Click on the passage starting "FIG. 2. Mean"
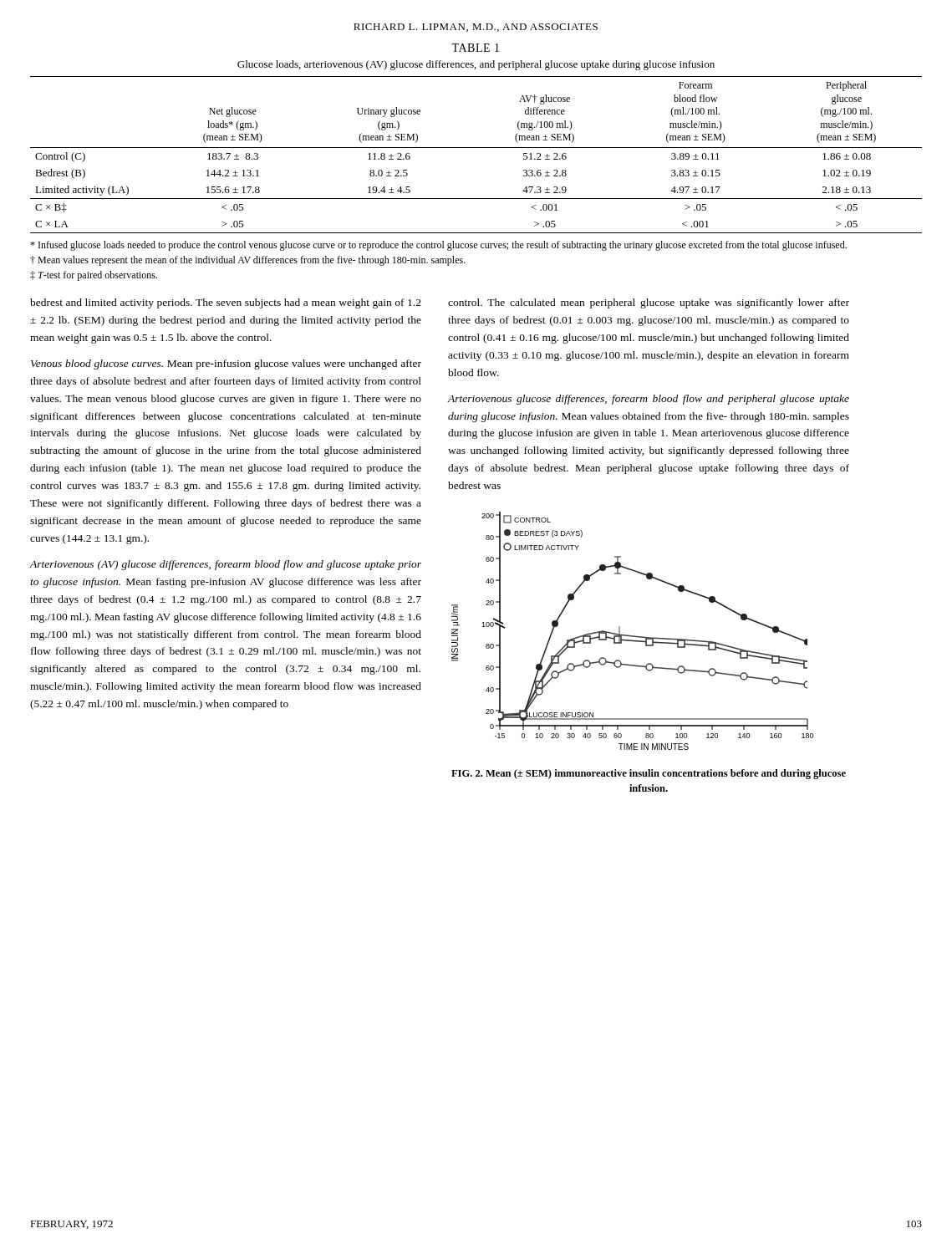 (649, 781)
